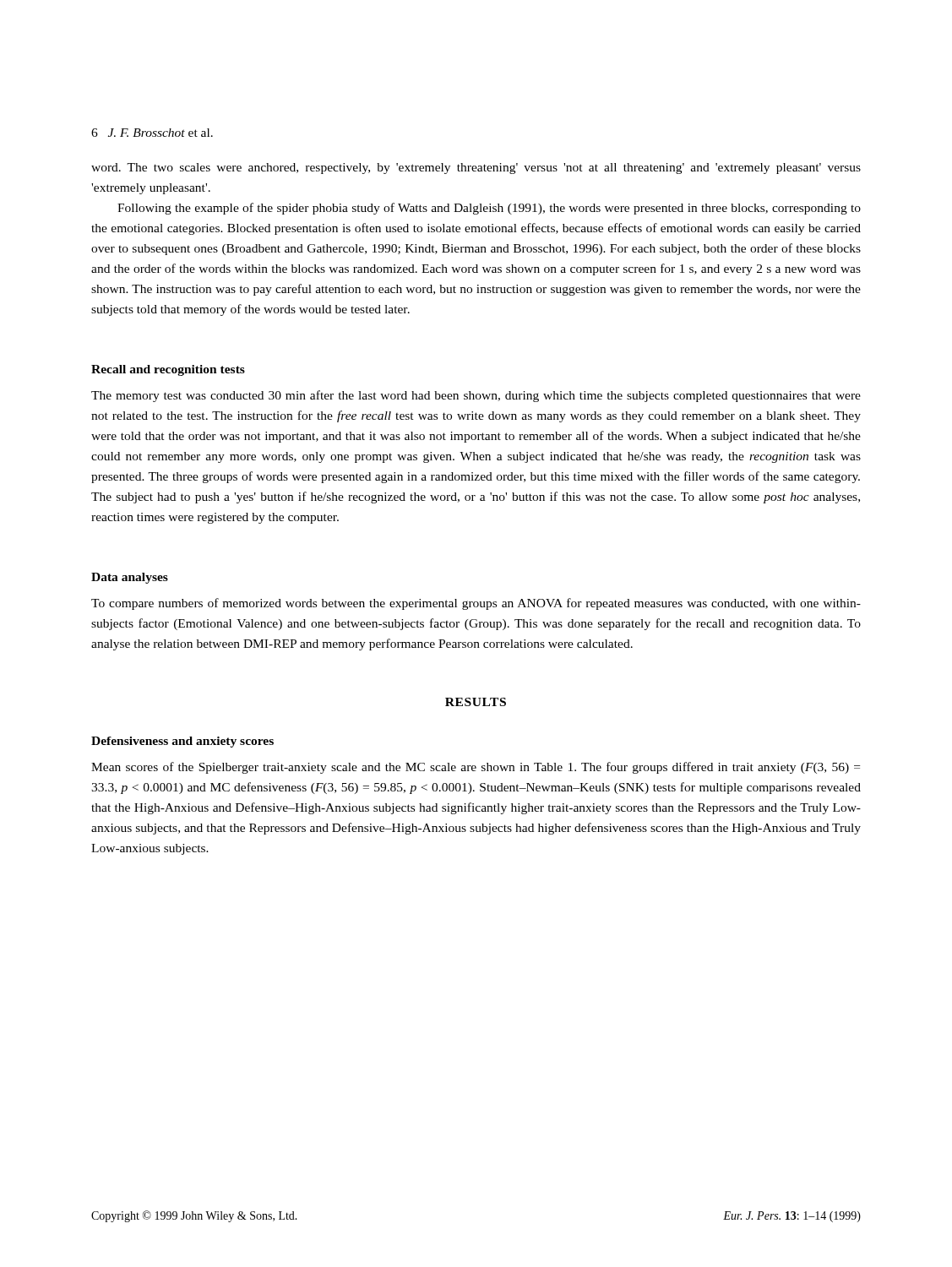
Task: Point to "Data analyses"
Action: (x=130, y=577)
